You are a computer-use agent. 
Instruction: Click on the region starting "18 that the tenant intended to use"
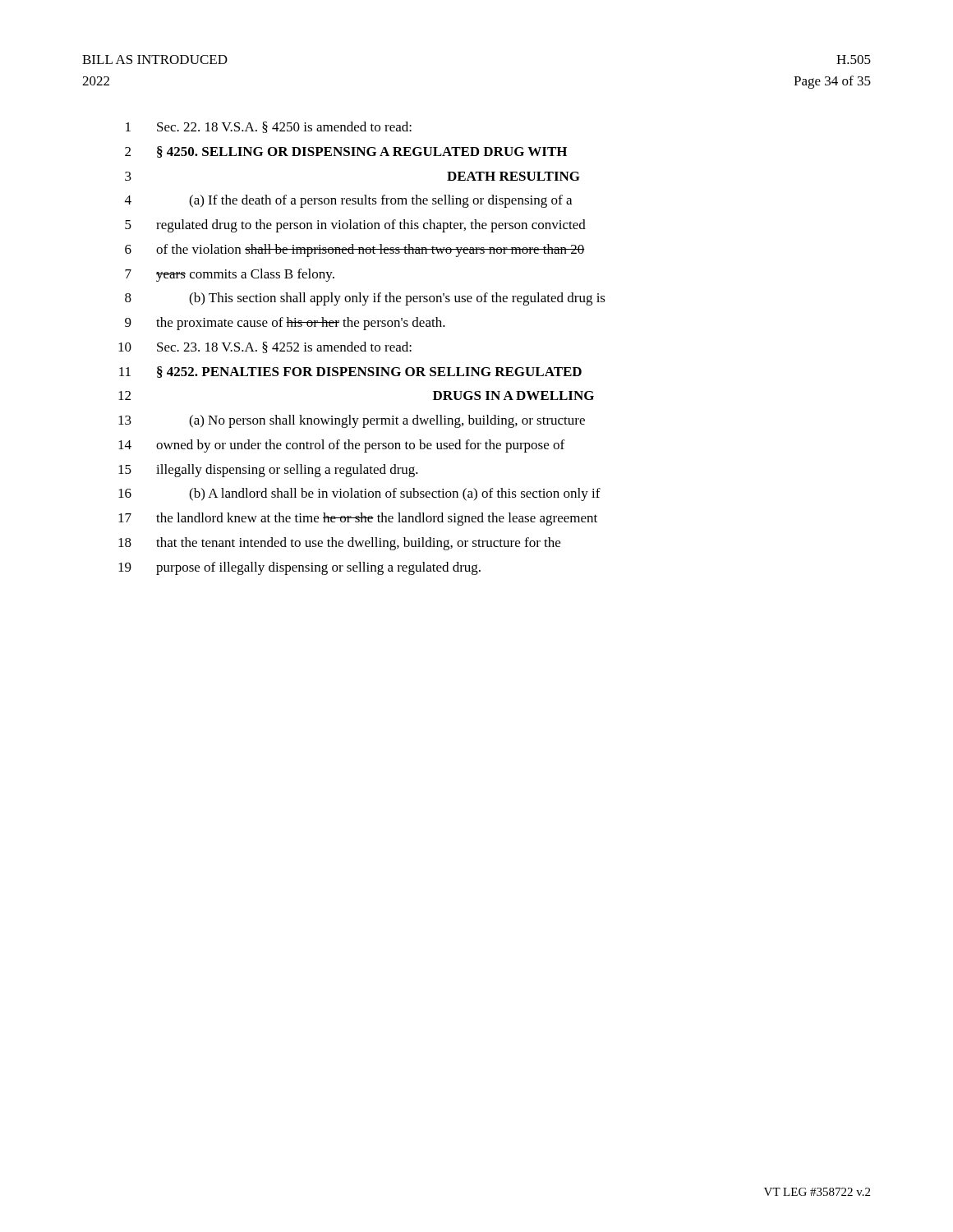click(x=476, y=543)
